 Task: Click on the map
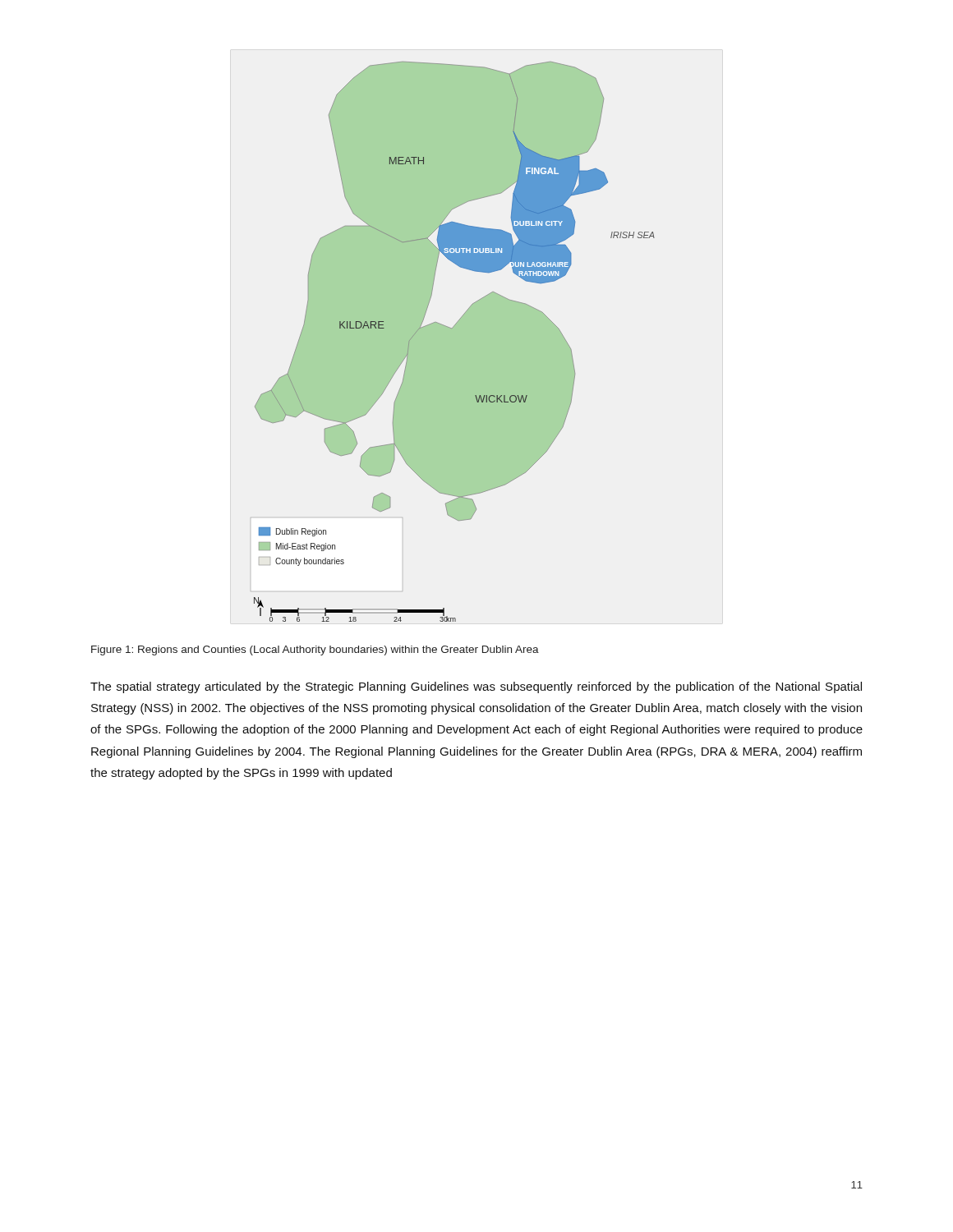tap(476, 337)
